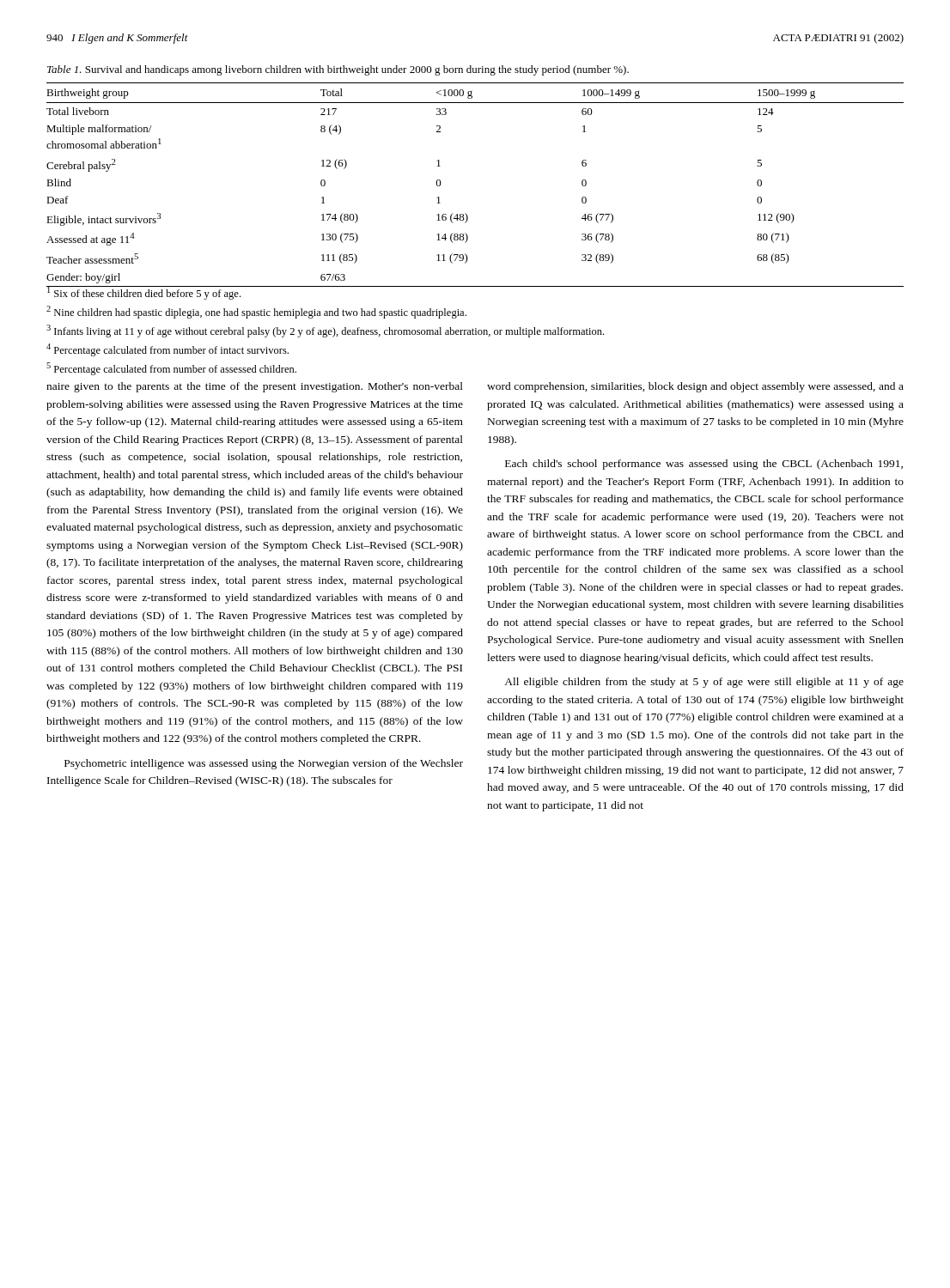Locate the block of text that opens with "4 Percentage calculated"
This screenshot has width=950, height=1288.
pos(167,350)
